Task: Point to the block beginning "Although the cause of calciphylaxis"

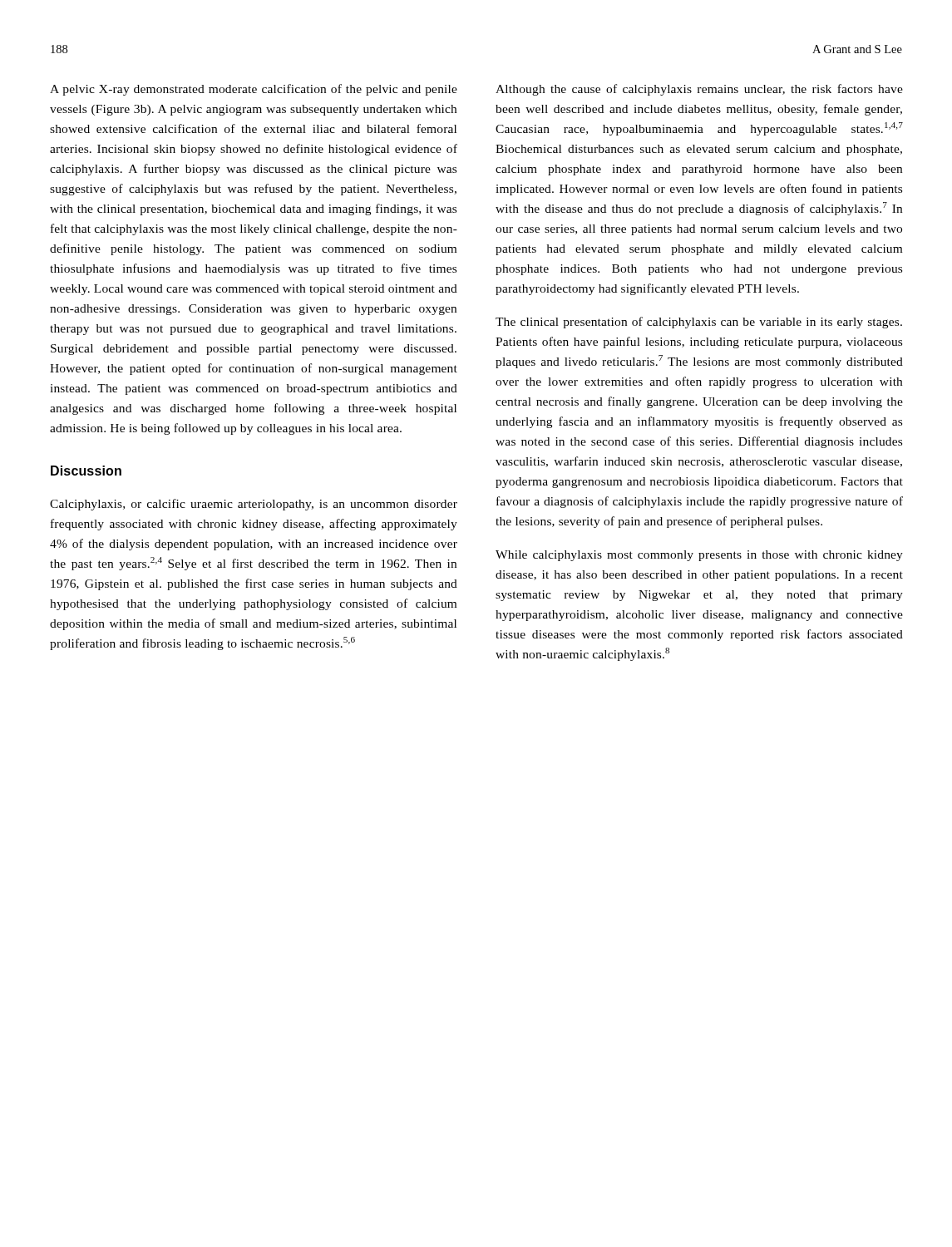Action: (x=699, y=189)
